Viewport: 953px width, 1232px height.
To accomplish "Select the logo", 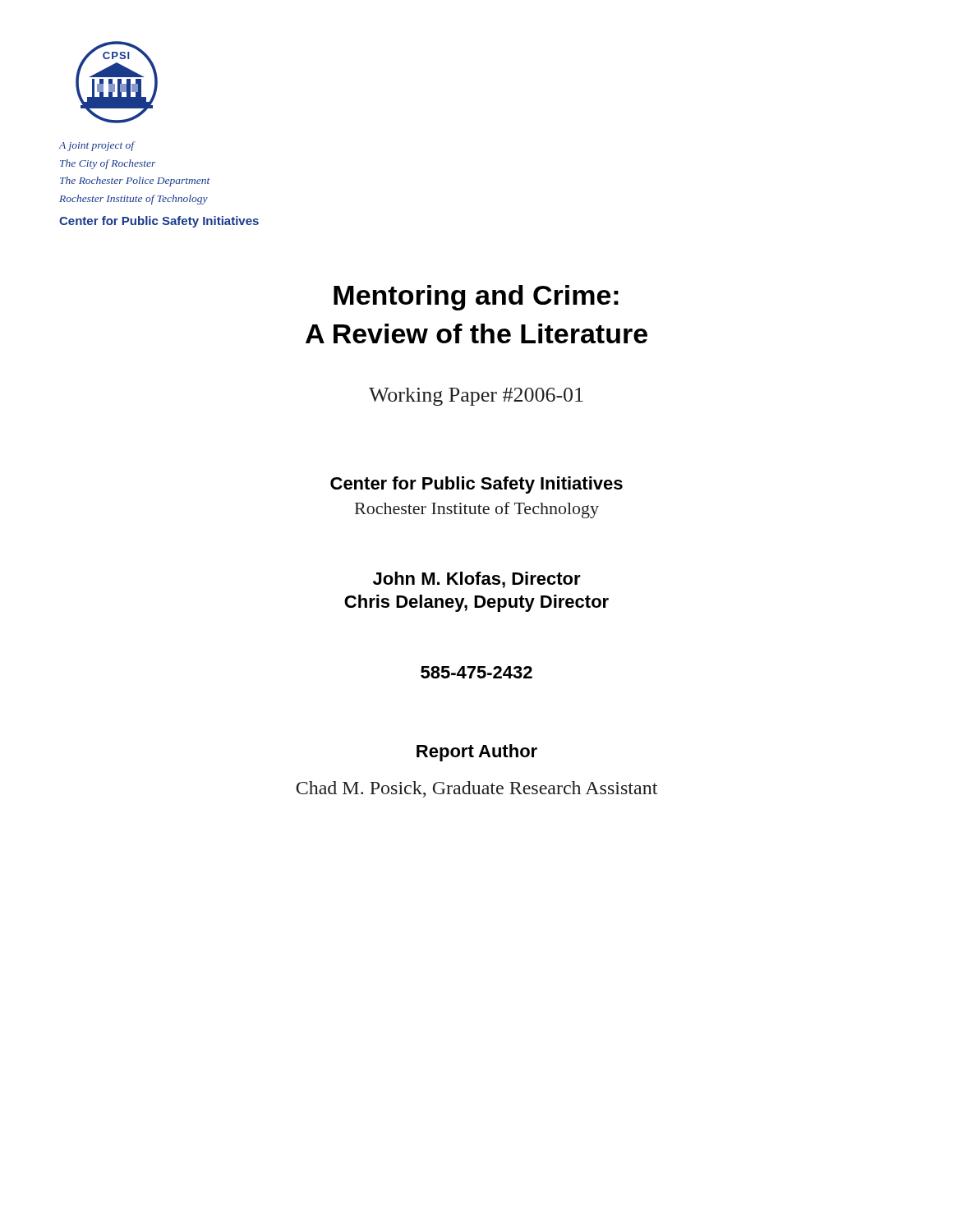I will (x=134, y=85).
